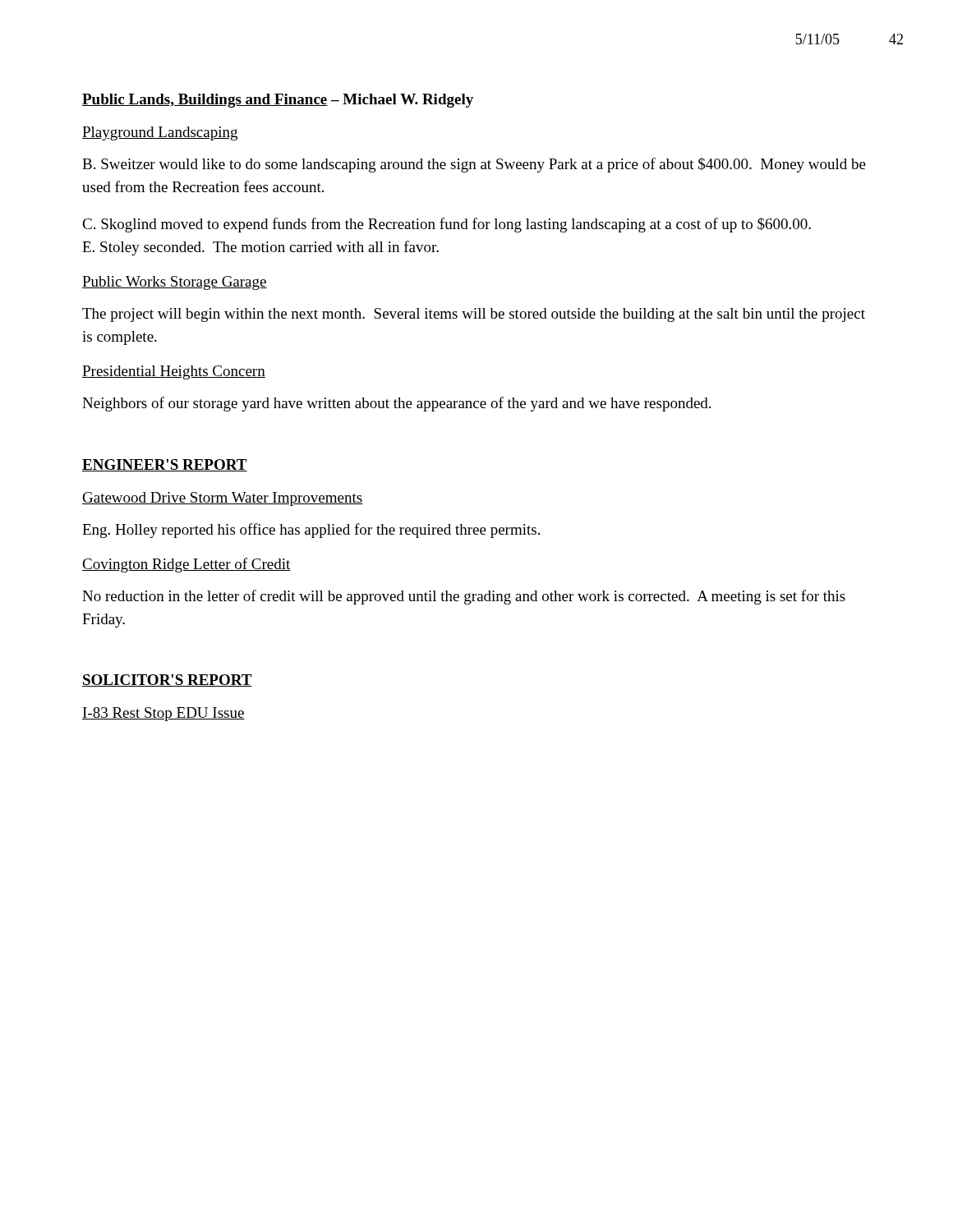Click on the section header containing "I-83 Rest Stop EDU Issue"
The height and width of the screenshot is (1232, 953).
tap(163, 713)
